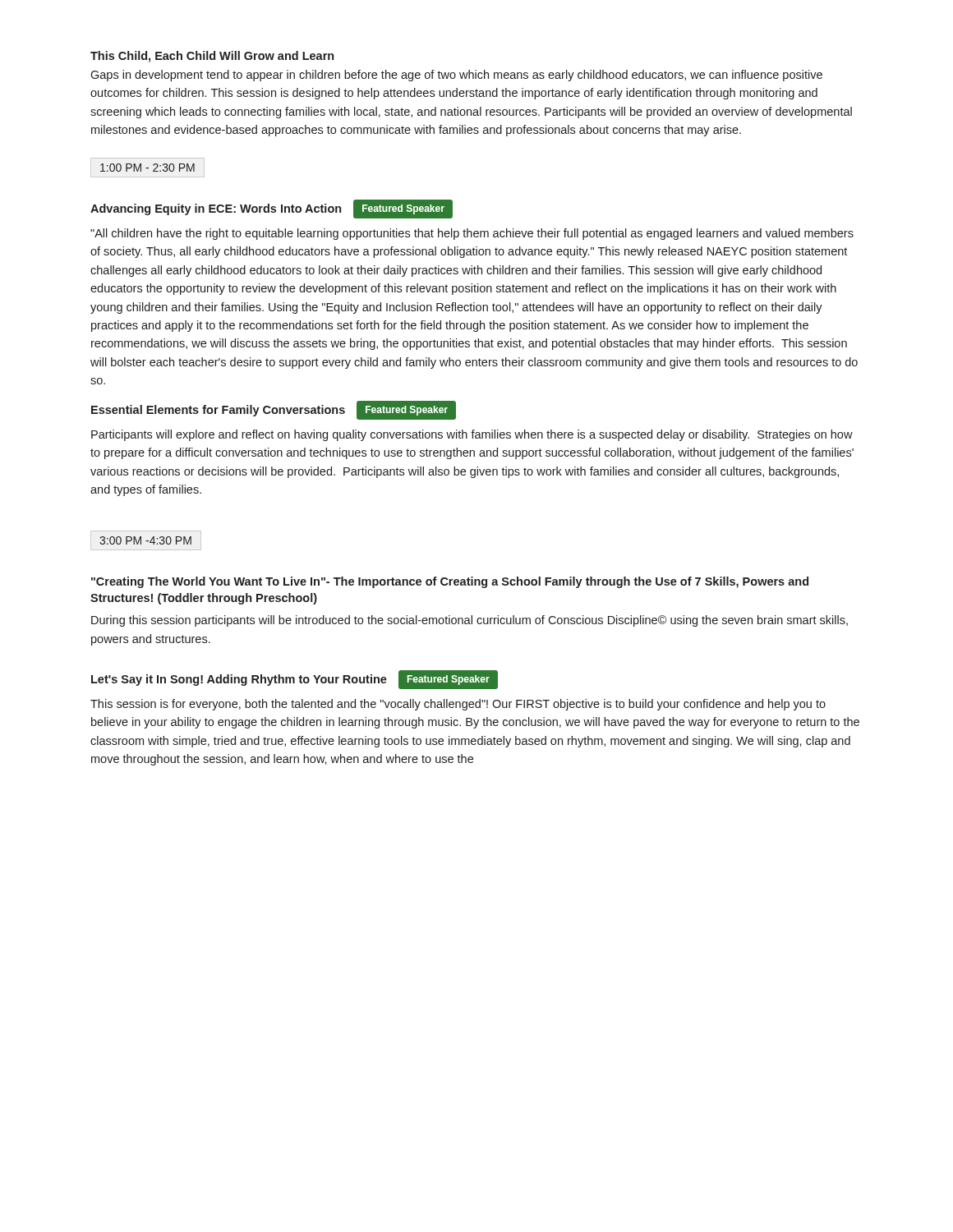The height and width of the screenshot is (1232, 953).
Task: Find the text block starting "1:00 PM - 2:30"
Action: (x=147, y=167)
